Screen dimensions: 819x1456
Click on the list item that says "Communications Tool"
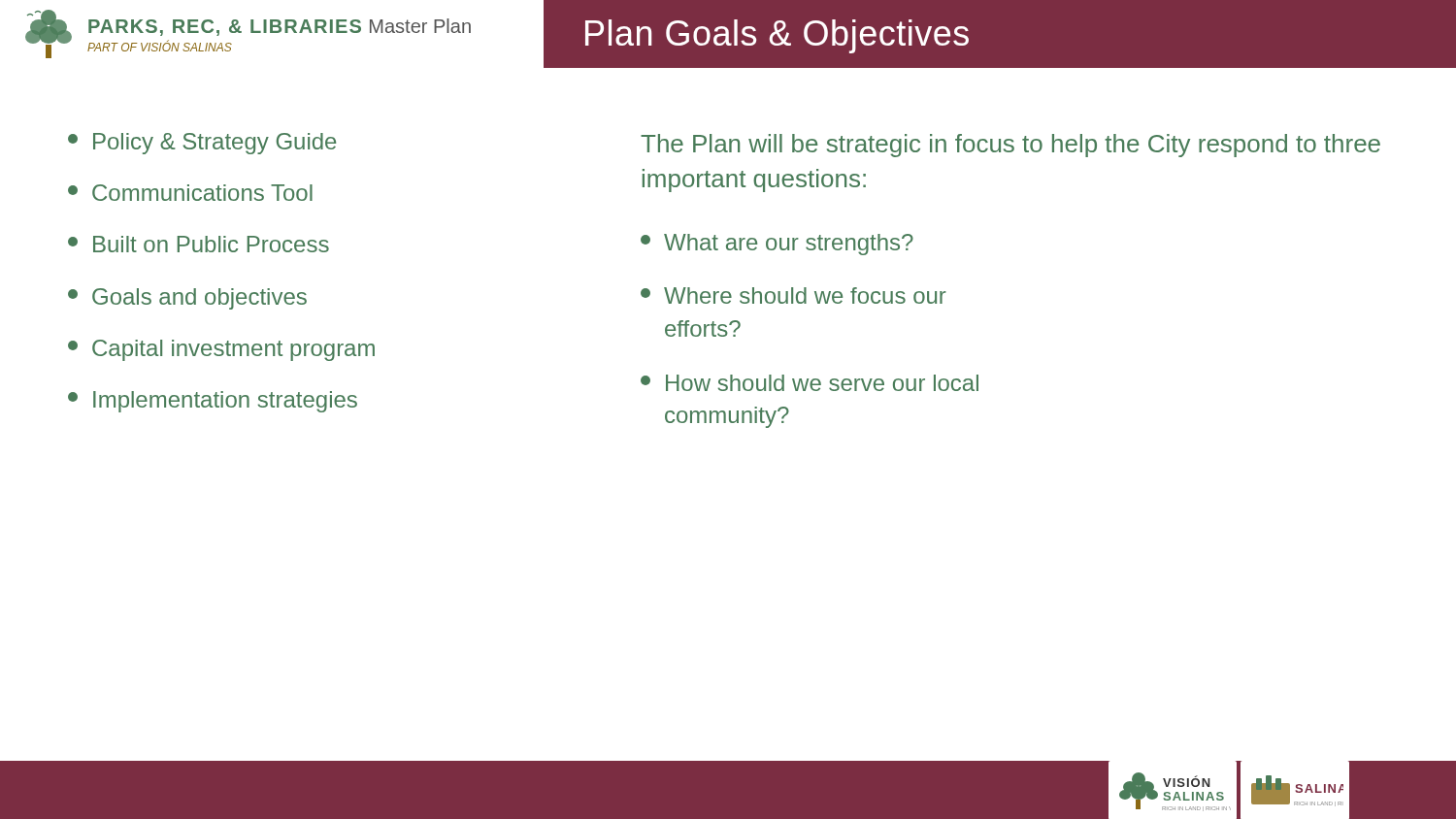point(191,193)
